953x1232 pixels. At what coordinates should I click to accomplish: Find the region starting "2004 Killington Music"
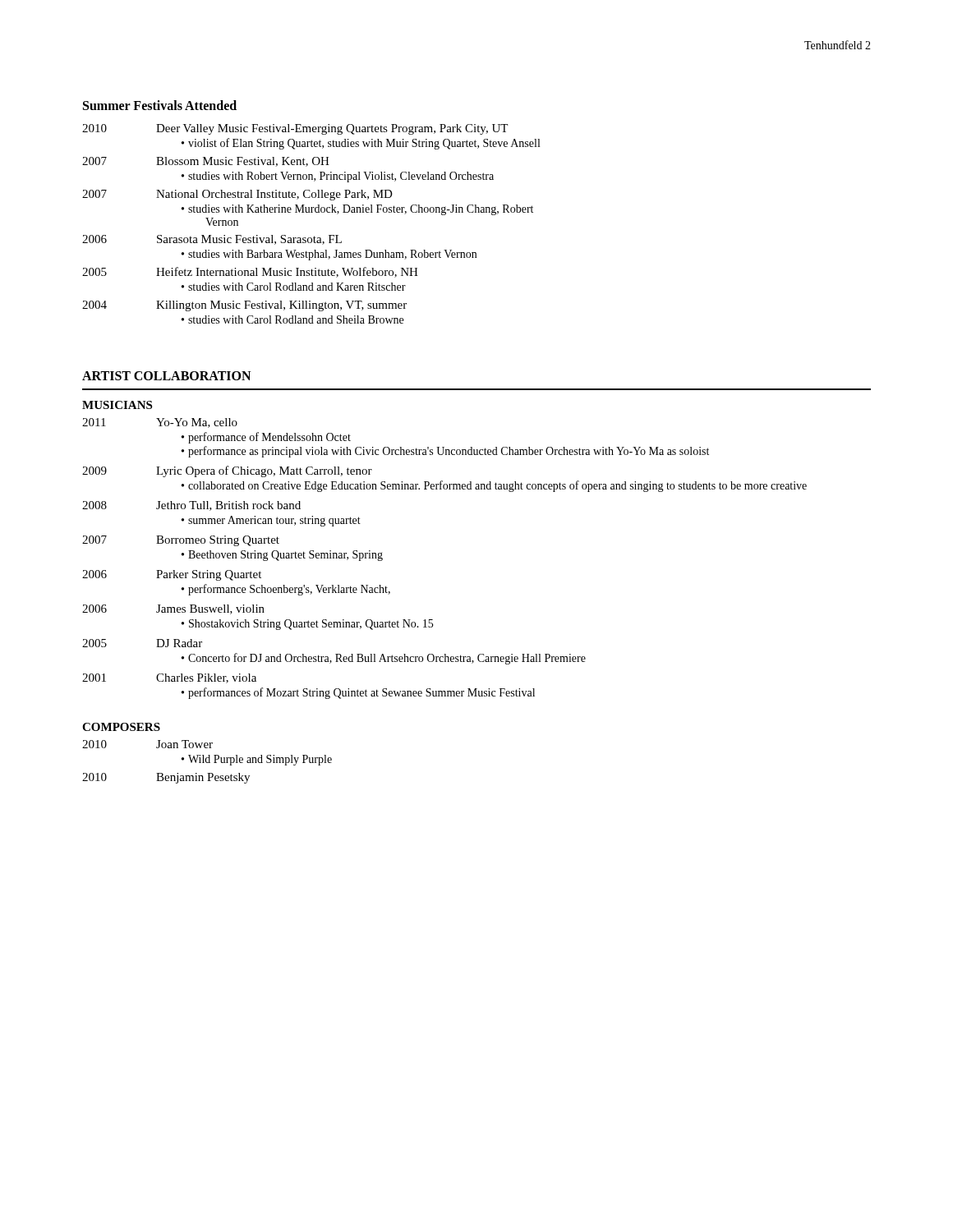[x=244, y=306]
